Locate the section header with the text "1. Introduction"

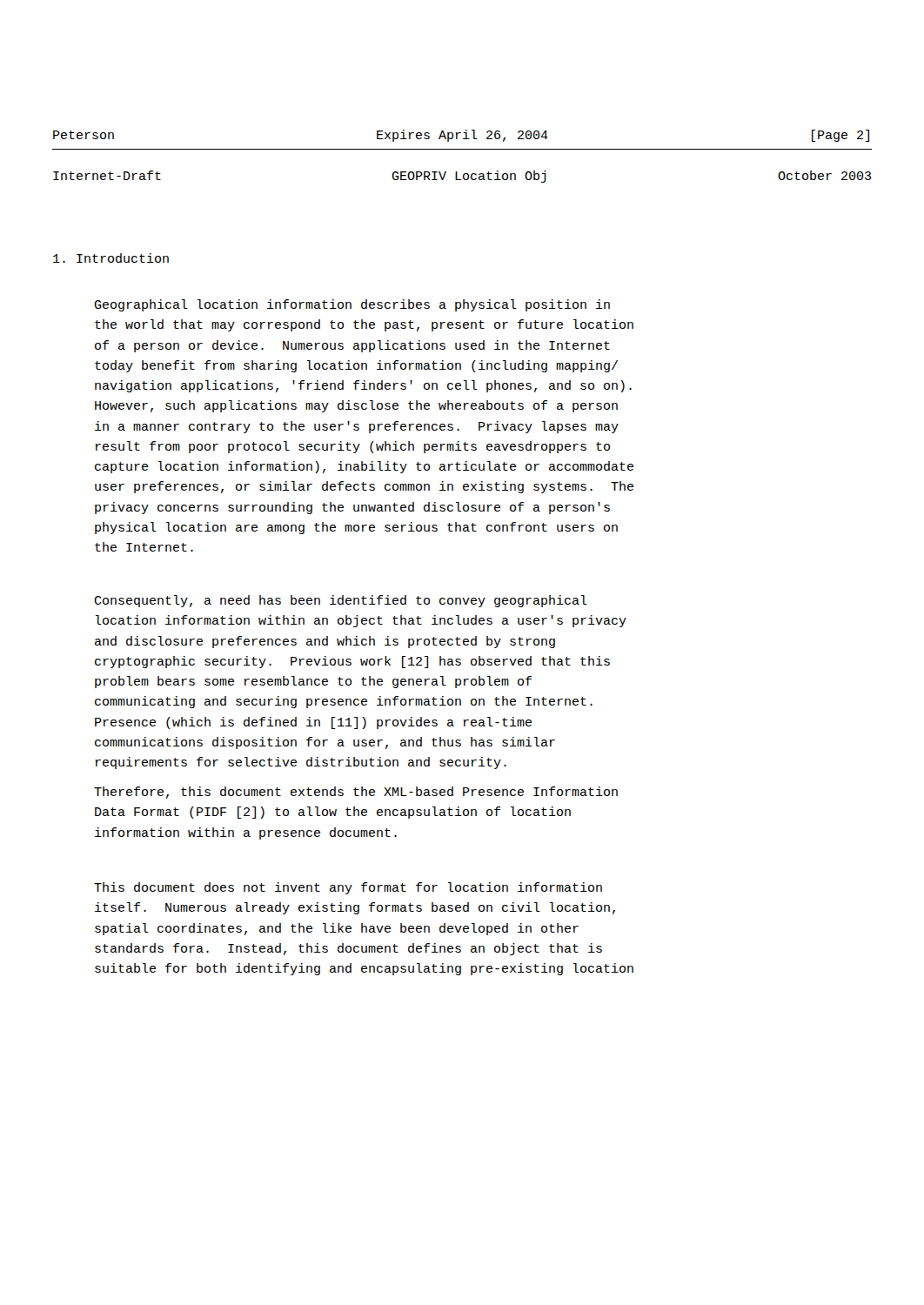click(x=111, y=260)
